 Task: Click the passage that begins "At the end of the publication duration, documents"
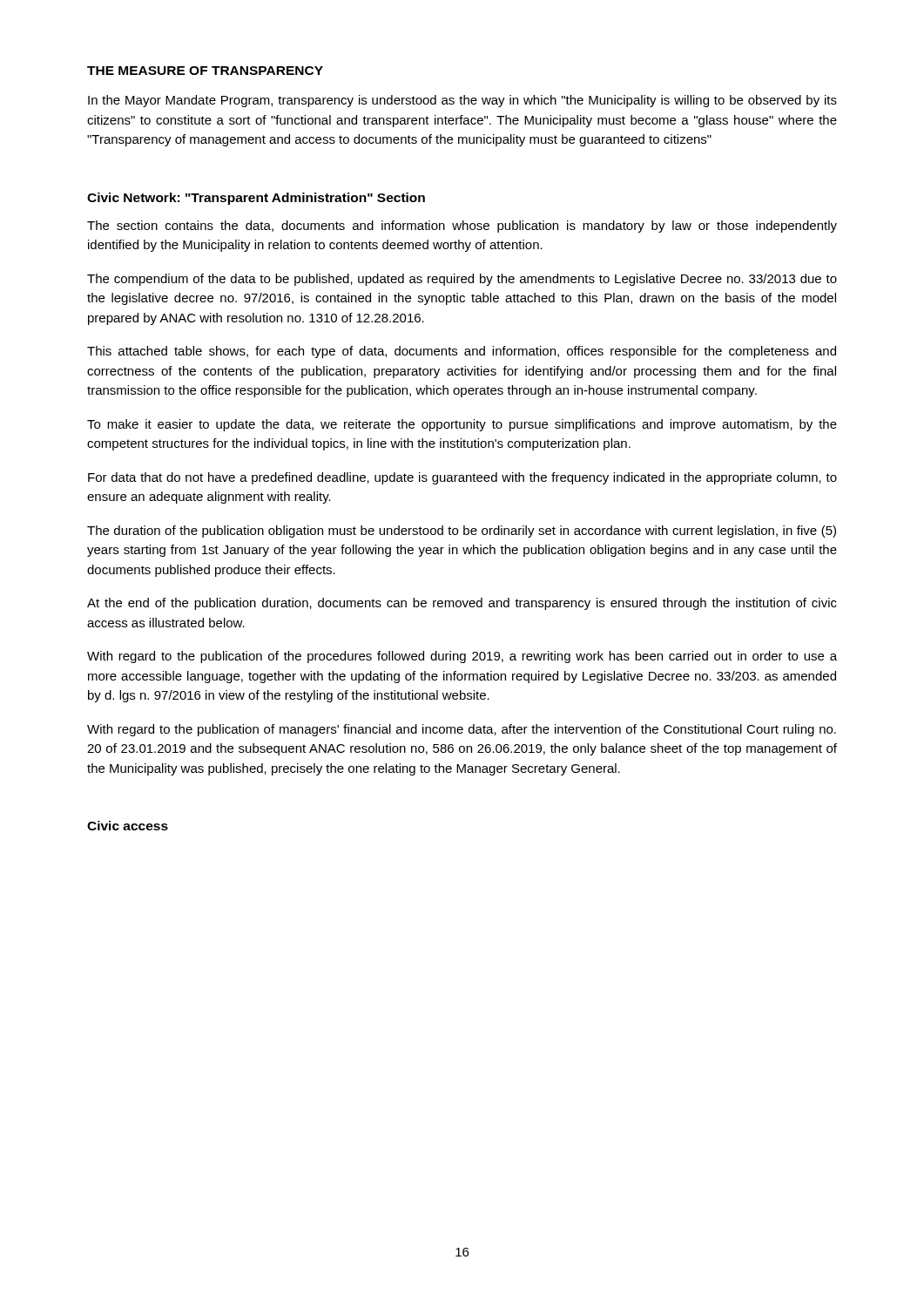[462, 612]
